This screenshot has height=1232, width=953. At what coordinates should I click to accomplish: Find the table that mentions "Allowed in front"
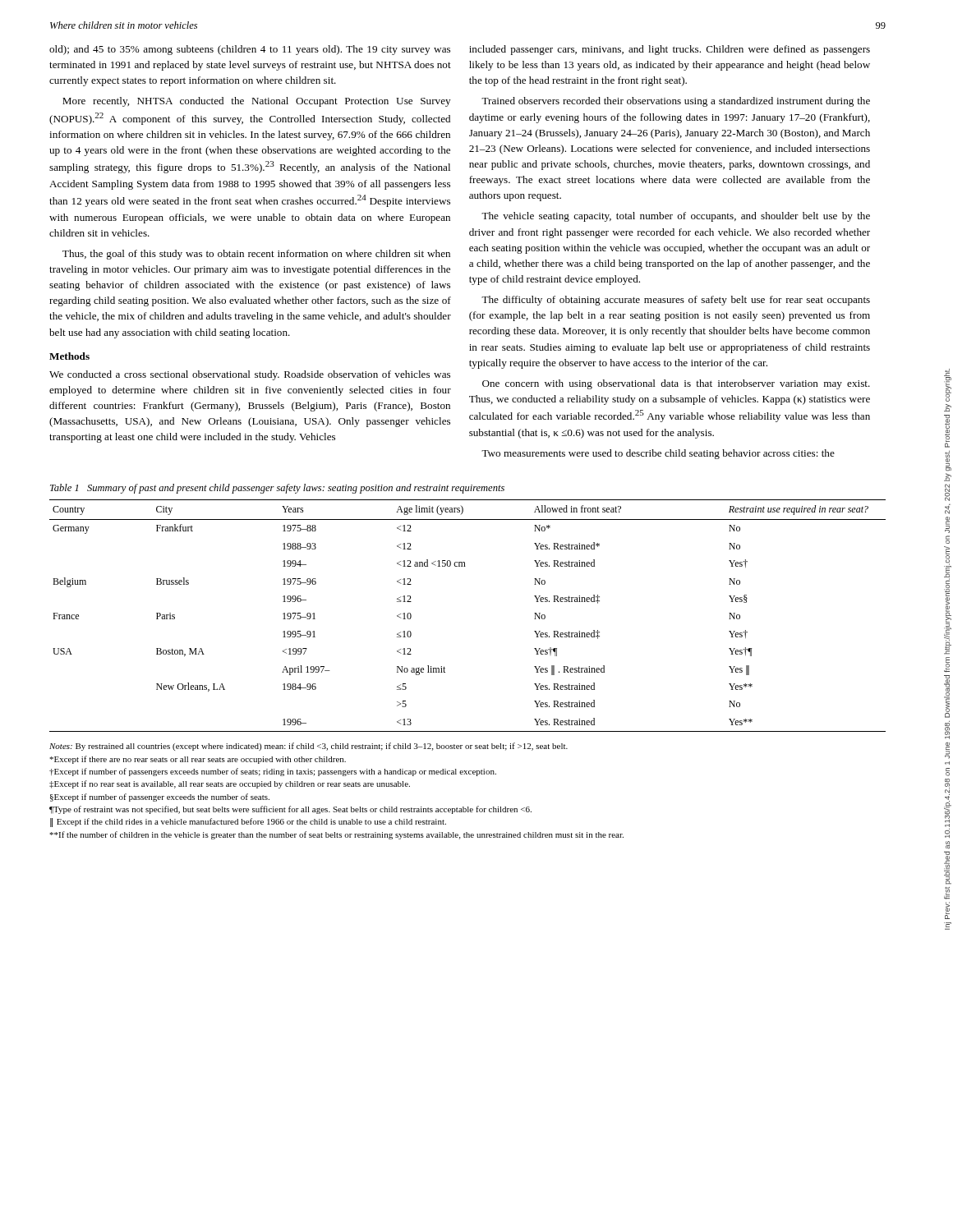tap(467, 670)
